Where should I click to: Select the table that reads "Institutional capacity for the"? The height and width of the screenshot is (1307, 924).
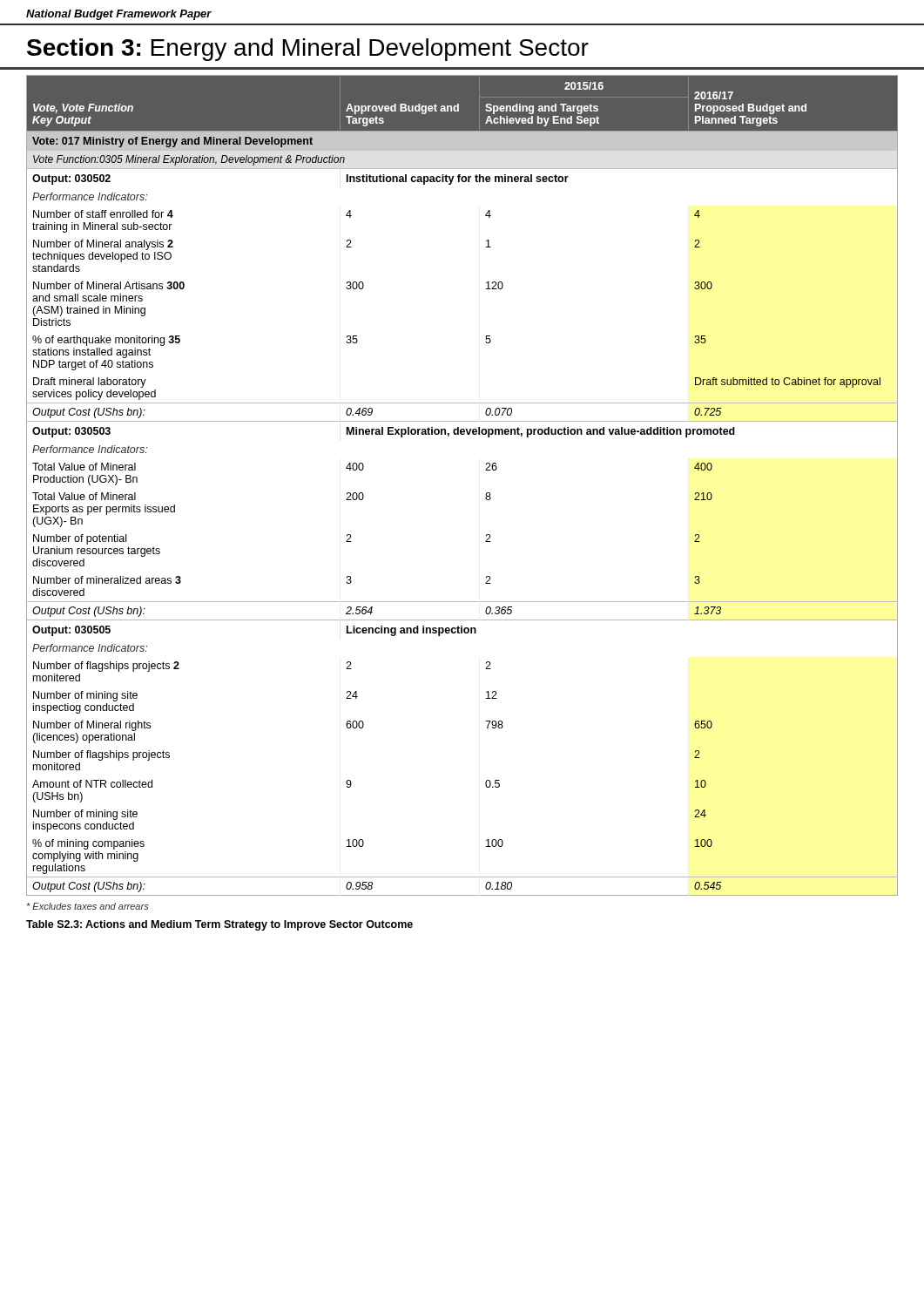462,485
